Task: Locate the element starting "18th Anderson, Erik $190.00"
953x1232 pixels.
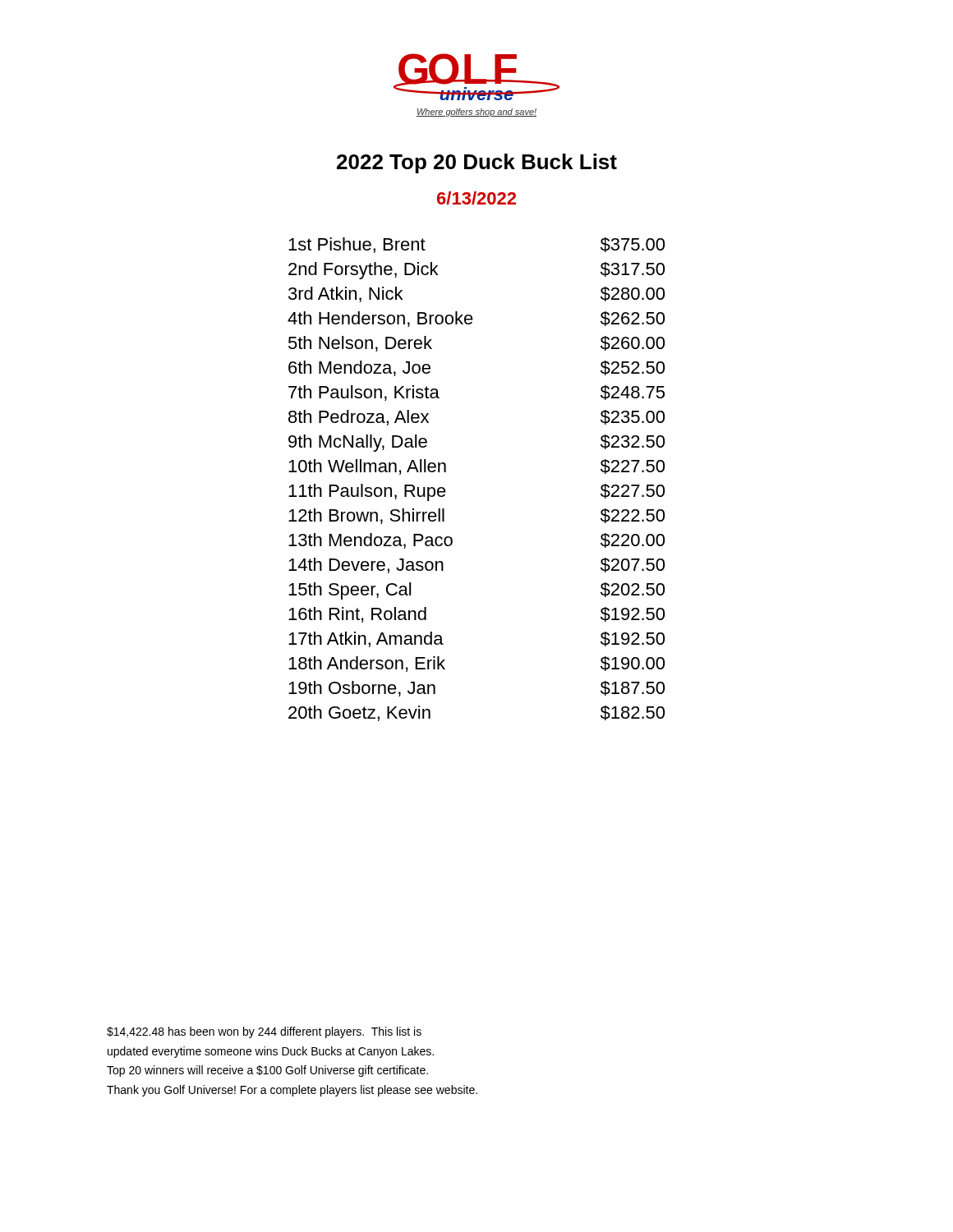Action: [x=364, y=664]
